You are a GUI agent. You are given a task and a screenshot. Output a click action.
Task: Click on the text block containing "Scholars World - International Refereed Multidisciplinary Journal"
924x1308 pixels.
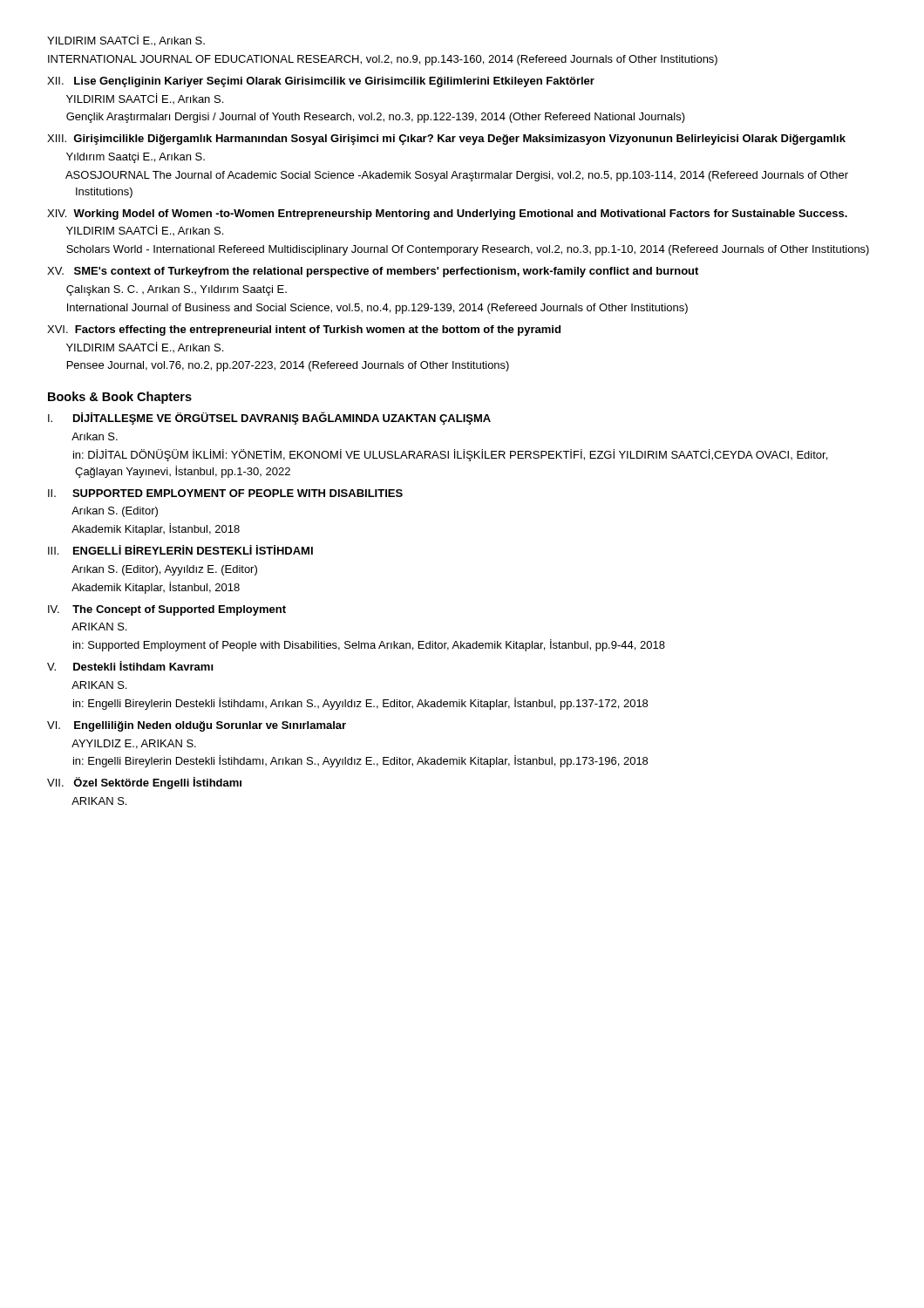(458, 249)
